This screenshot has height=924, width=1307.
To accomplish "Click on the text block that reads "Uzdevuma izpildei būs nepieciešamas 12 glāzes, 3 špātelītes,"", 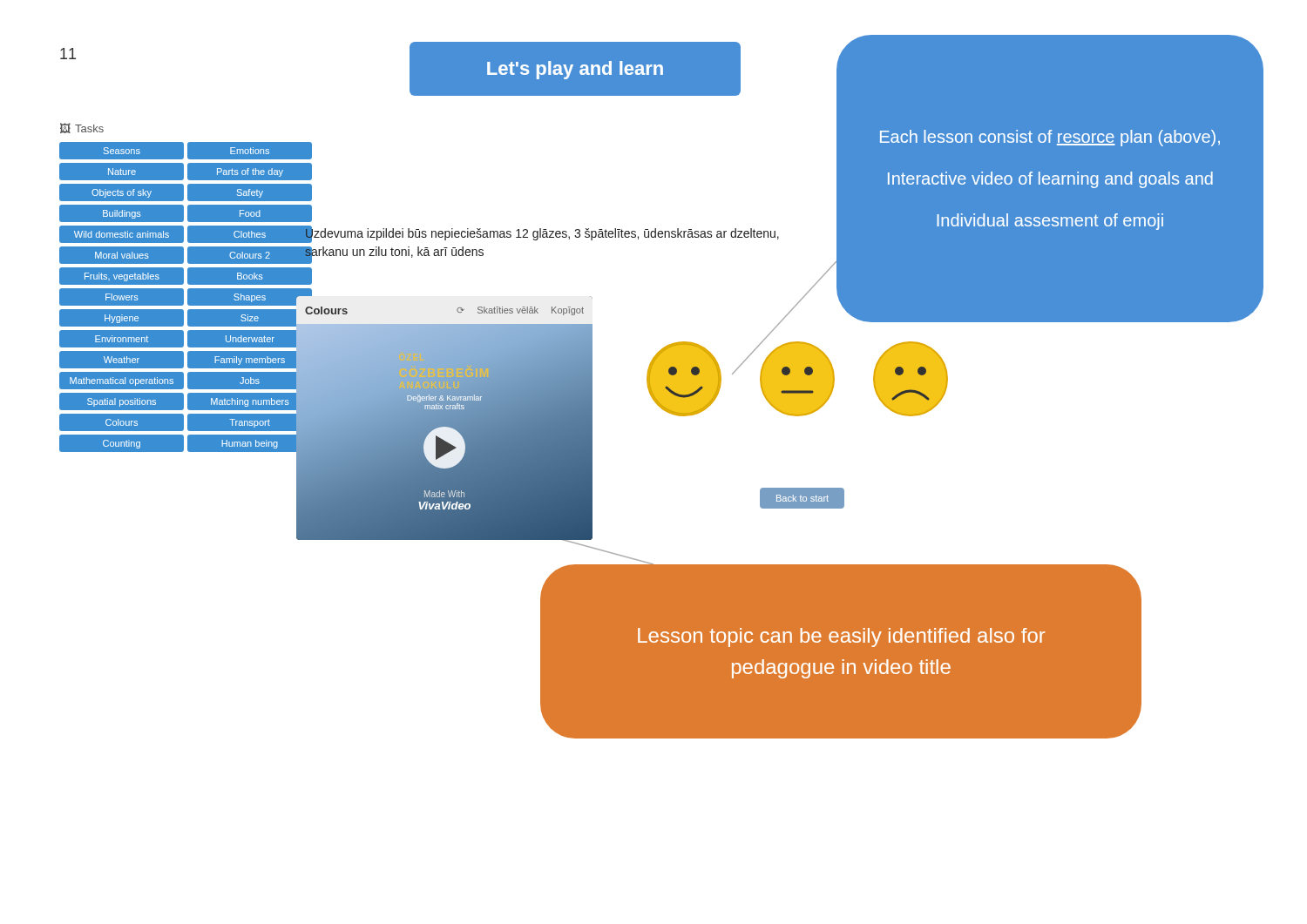I will [x=542, y=243].
